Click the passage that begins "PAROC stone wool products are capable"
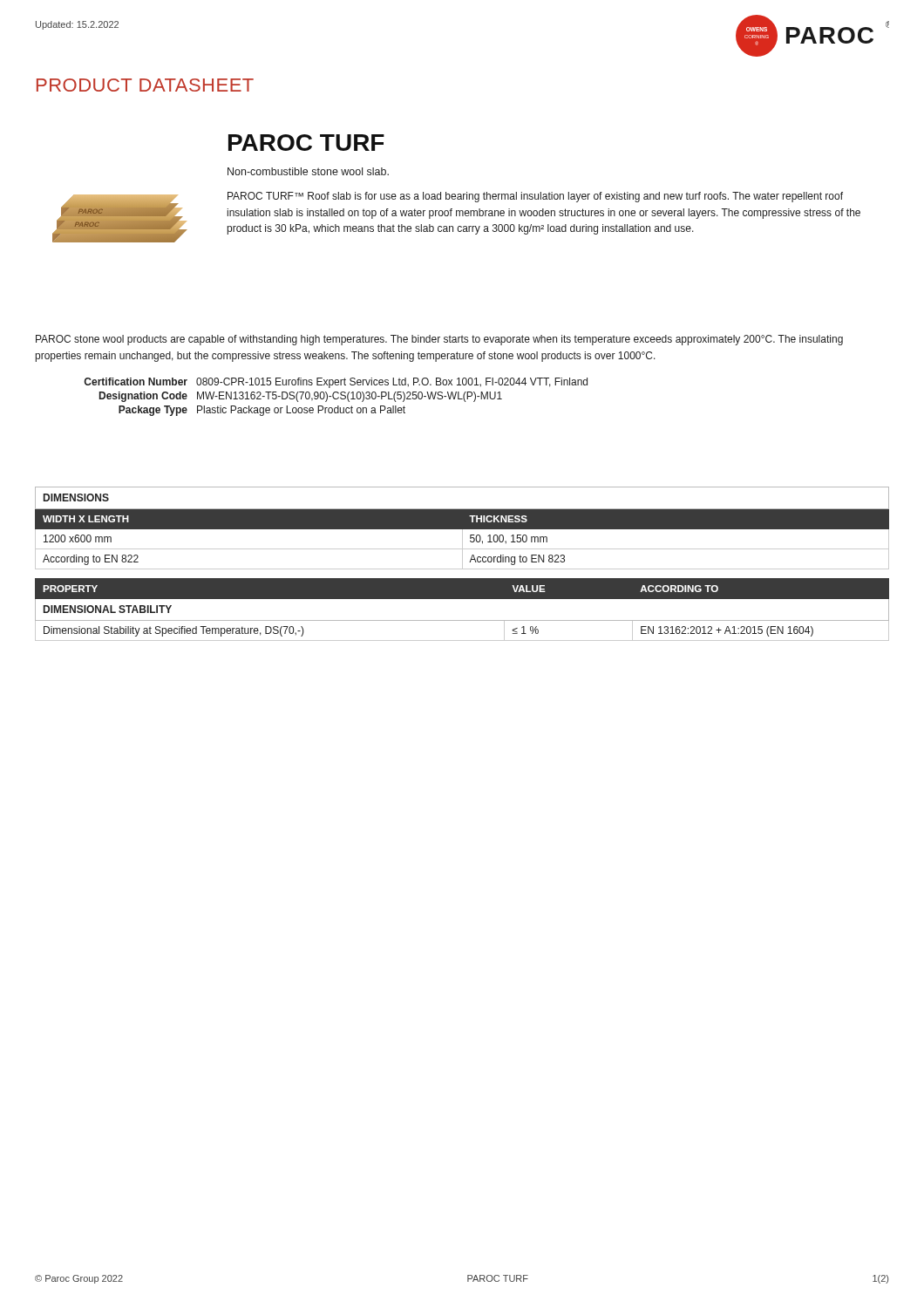The width and height of the screenshot is (924, 1308). 462,374
